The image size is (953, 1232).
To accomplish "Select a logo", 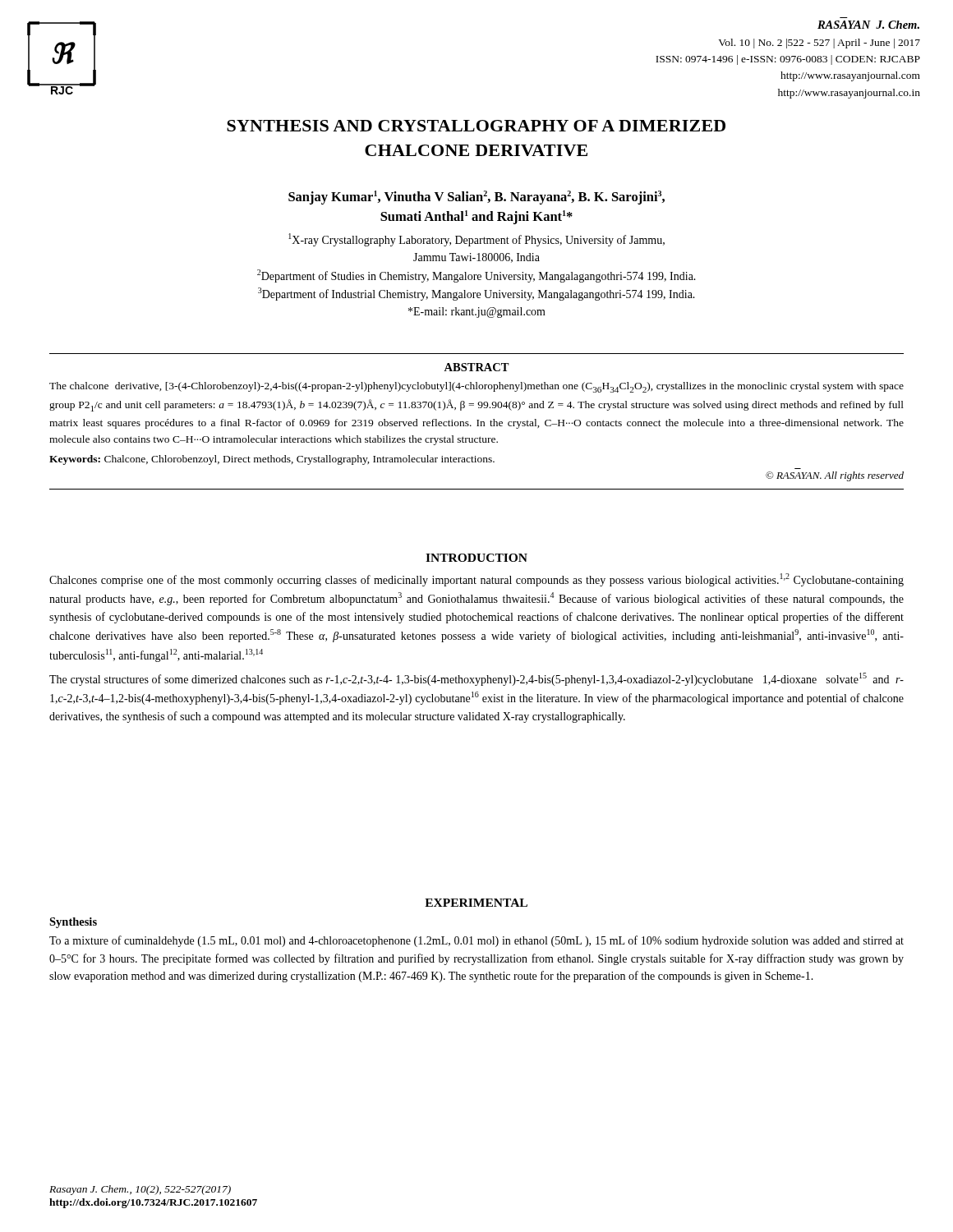I will coord(62,57).
